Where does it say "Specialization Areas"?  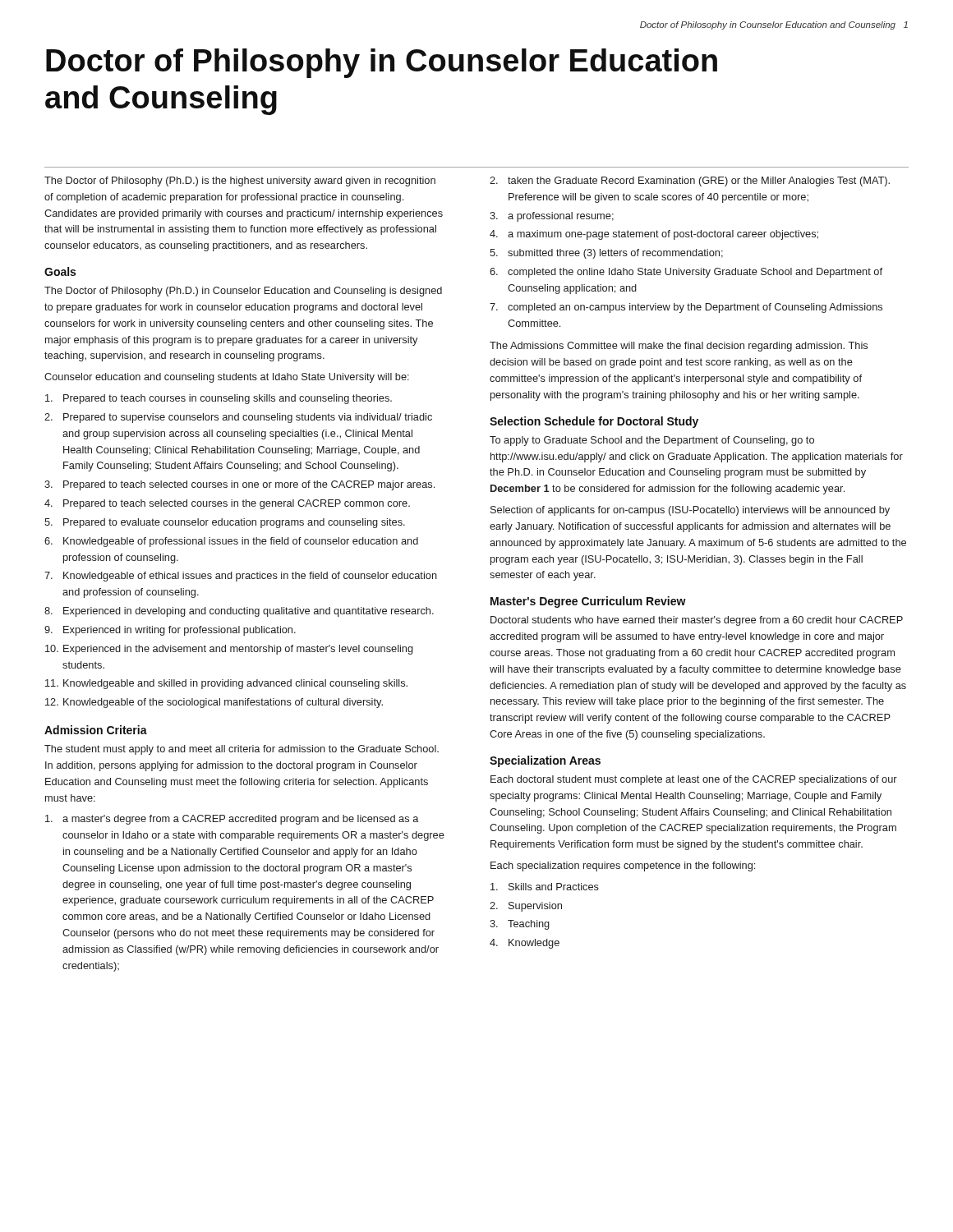(x=545, y=760)
